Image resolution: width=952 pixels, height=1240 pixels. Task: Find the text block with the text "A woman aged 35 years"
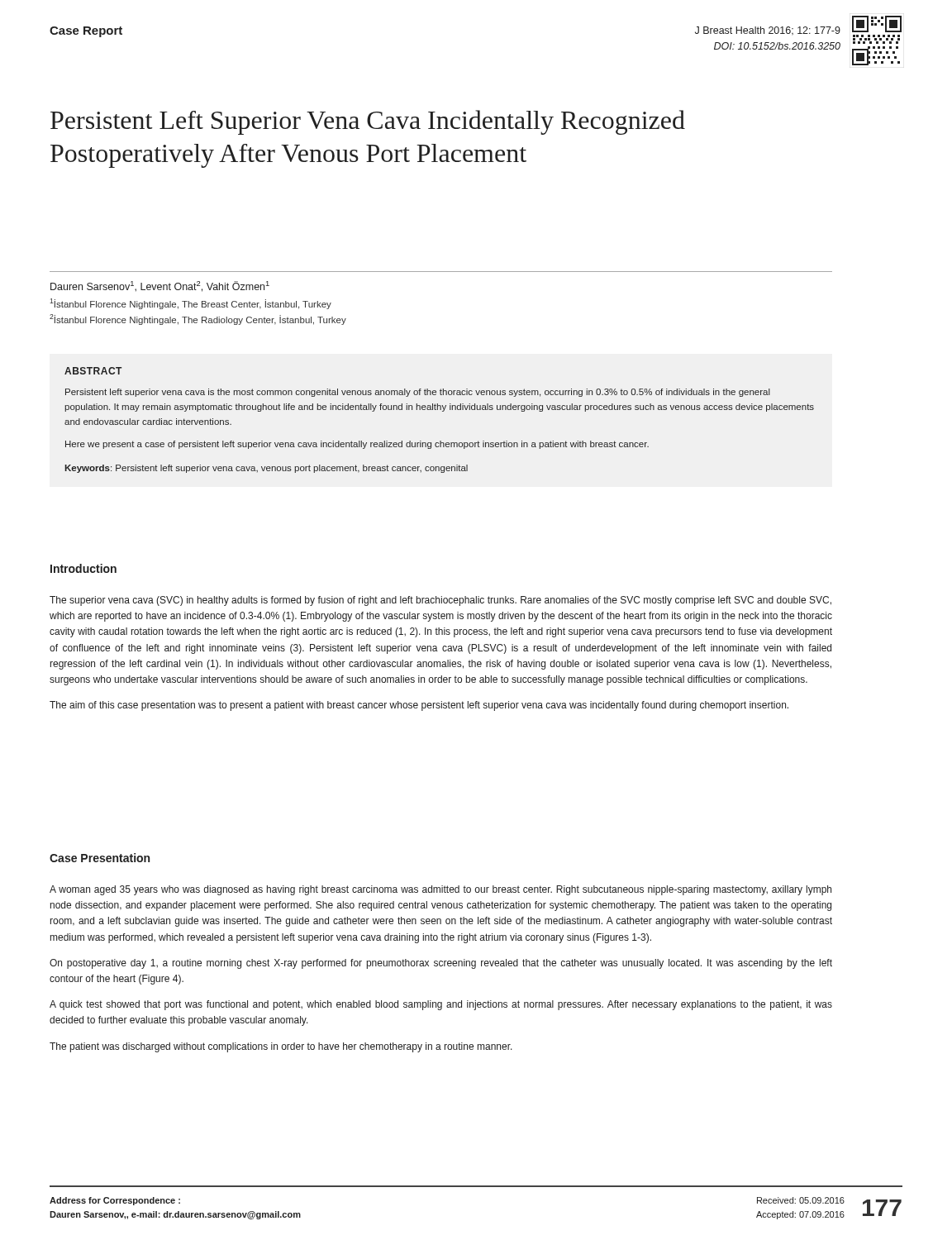pyautogui.click(x=441, y=968)
